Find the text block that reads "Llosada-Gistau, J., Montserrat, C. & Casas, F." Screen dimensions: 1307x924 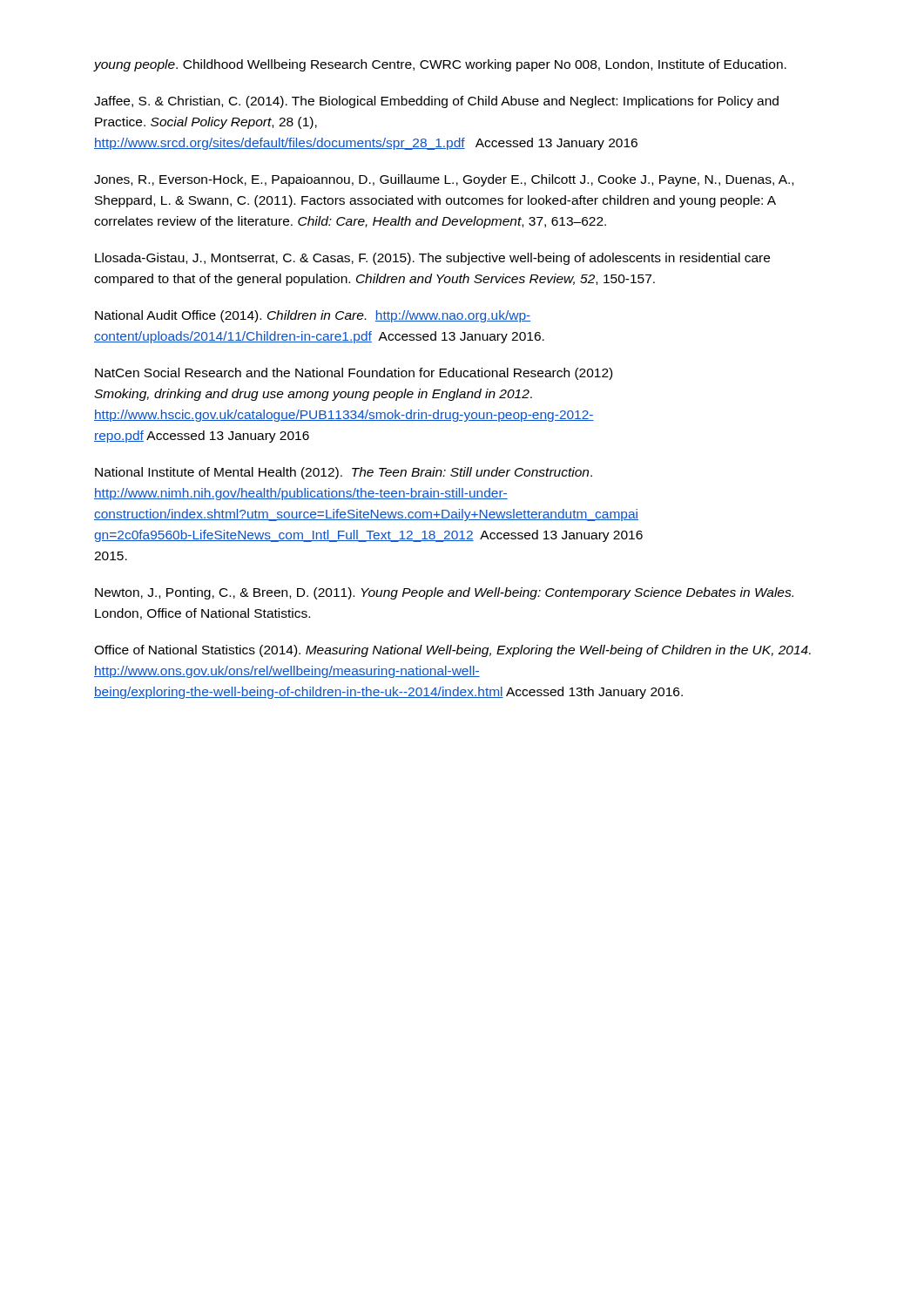pyautogui.click(x=432, y=268)
